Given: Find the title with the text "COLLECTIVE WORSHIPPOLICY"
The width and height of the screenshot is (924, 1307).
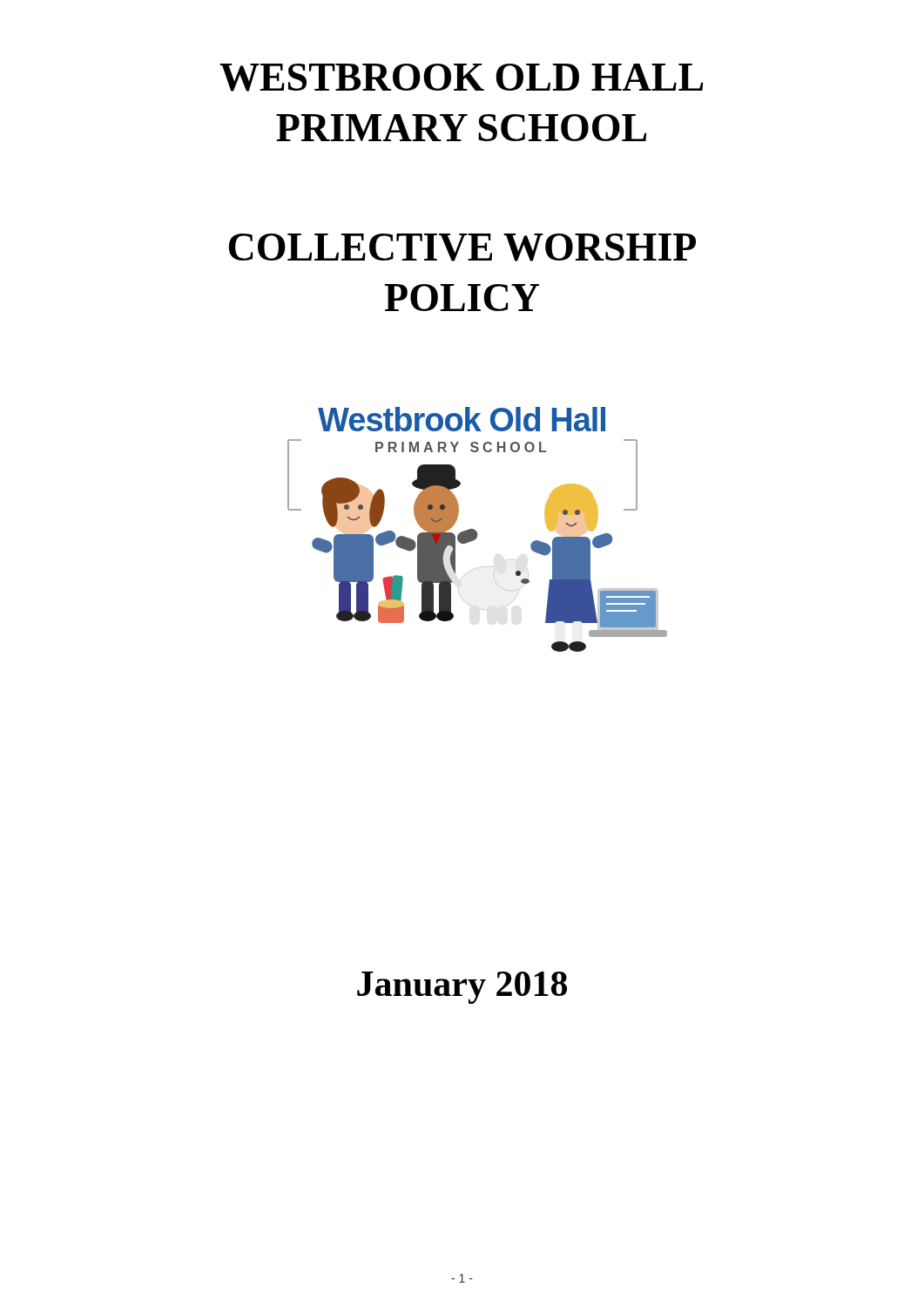Looking at the screenshot, I should (x=462, y=272).
